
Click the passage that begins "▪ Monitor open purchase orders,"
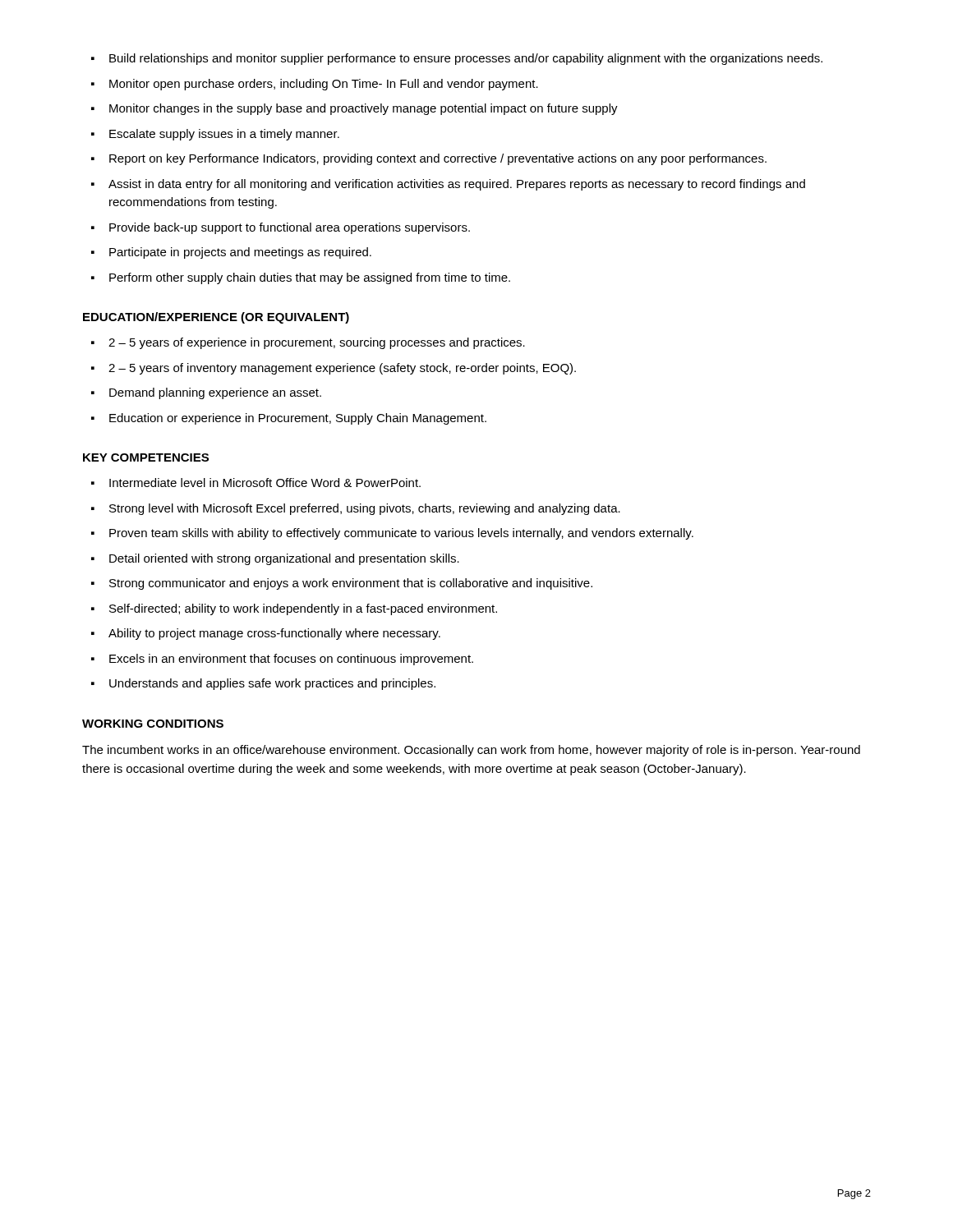coord(481,84)
